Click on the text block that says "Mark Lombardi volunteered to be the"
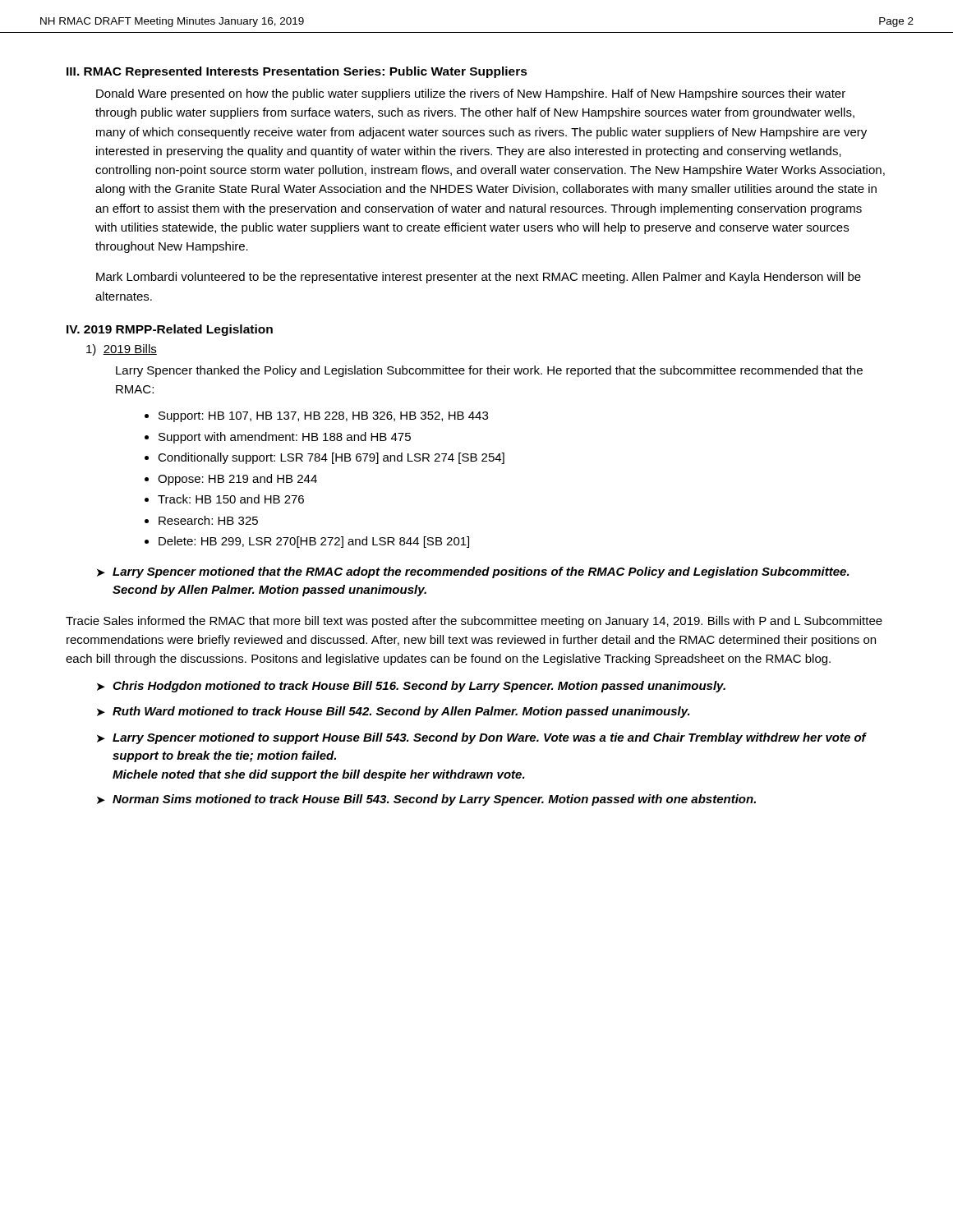953x1232 pixels. tap(478, 286)
